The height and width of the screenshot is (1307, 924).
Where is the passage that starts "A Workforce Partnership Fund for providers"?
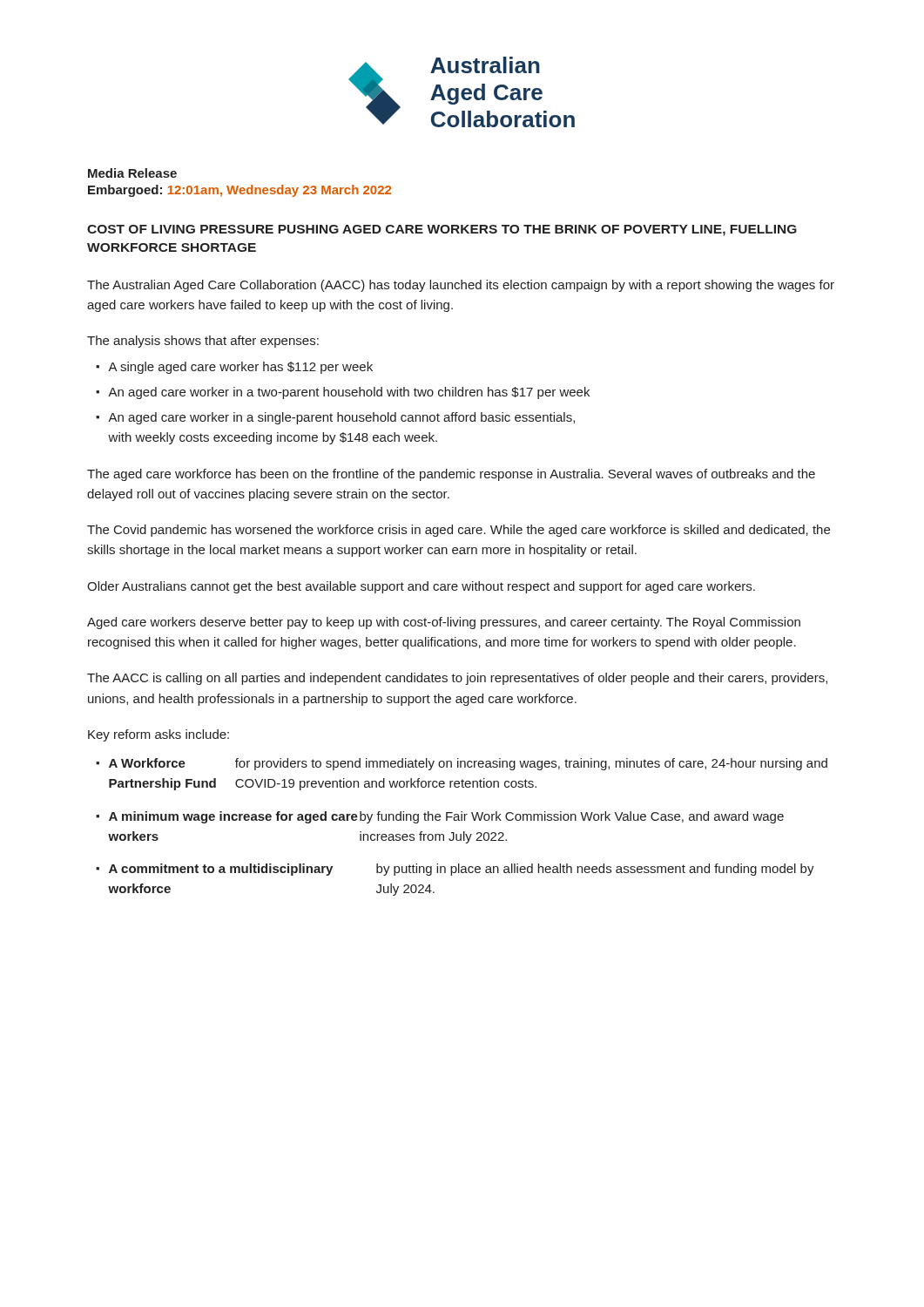pos(468,773)
